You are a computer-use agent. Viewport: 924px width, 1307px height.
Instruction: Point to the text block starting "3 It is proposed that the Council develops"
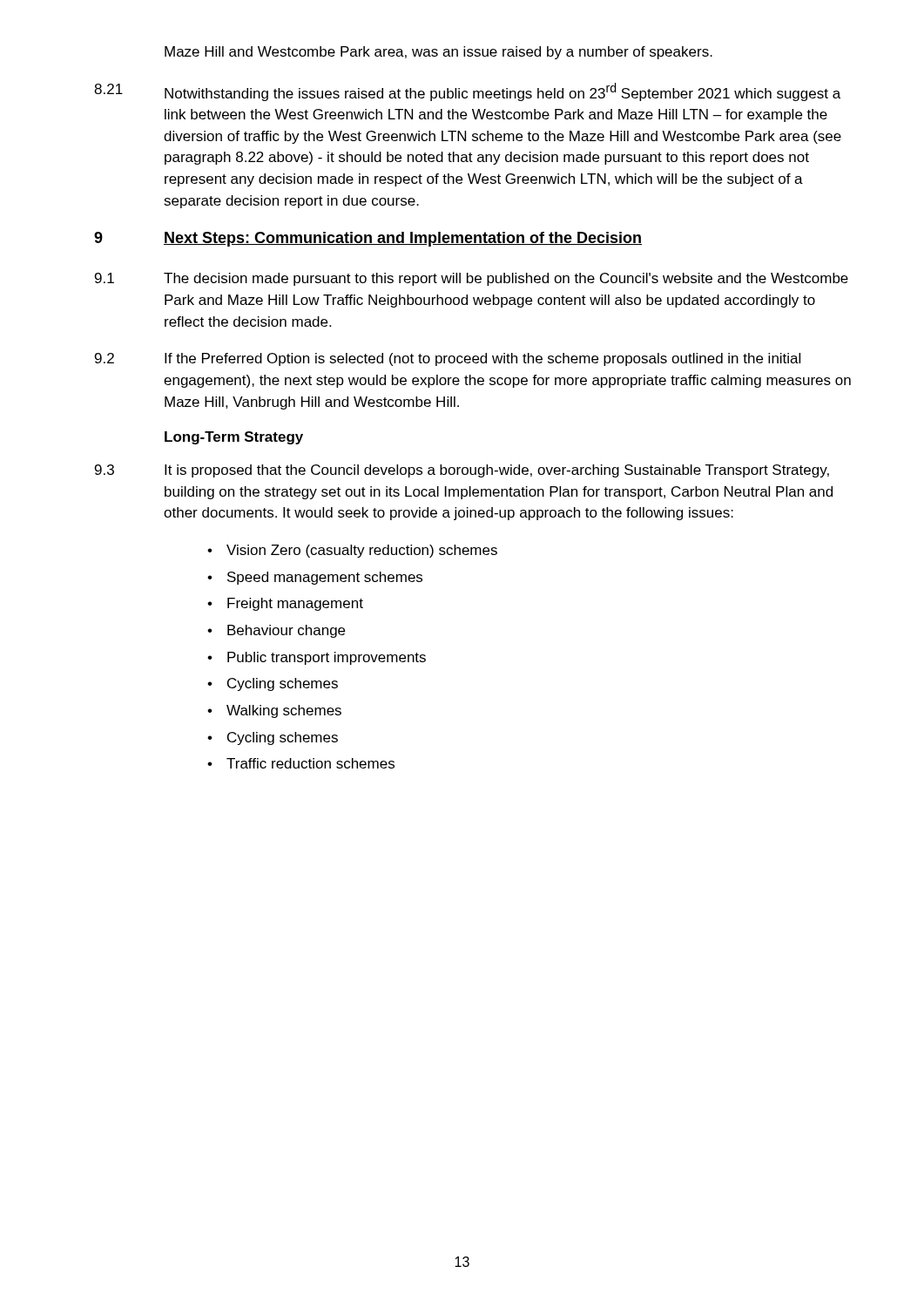pos(474,492)
